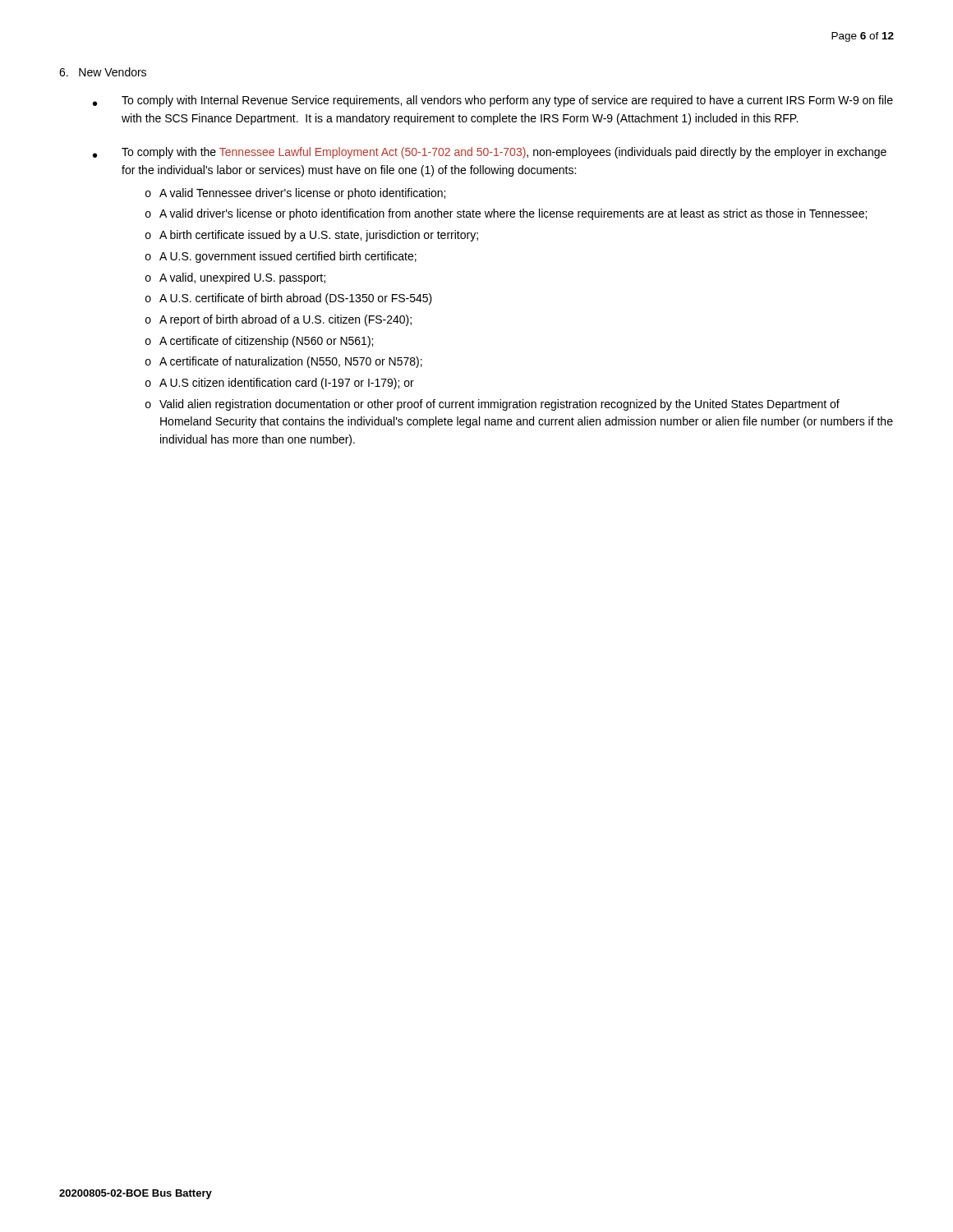Find the block on this page that starts "o A certificate of citizenship (N560 or"
The width and height of the screenshot is (953, 1232).
coord(259,342)
